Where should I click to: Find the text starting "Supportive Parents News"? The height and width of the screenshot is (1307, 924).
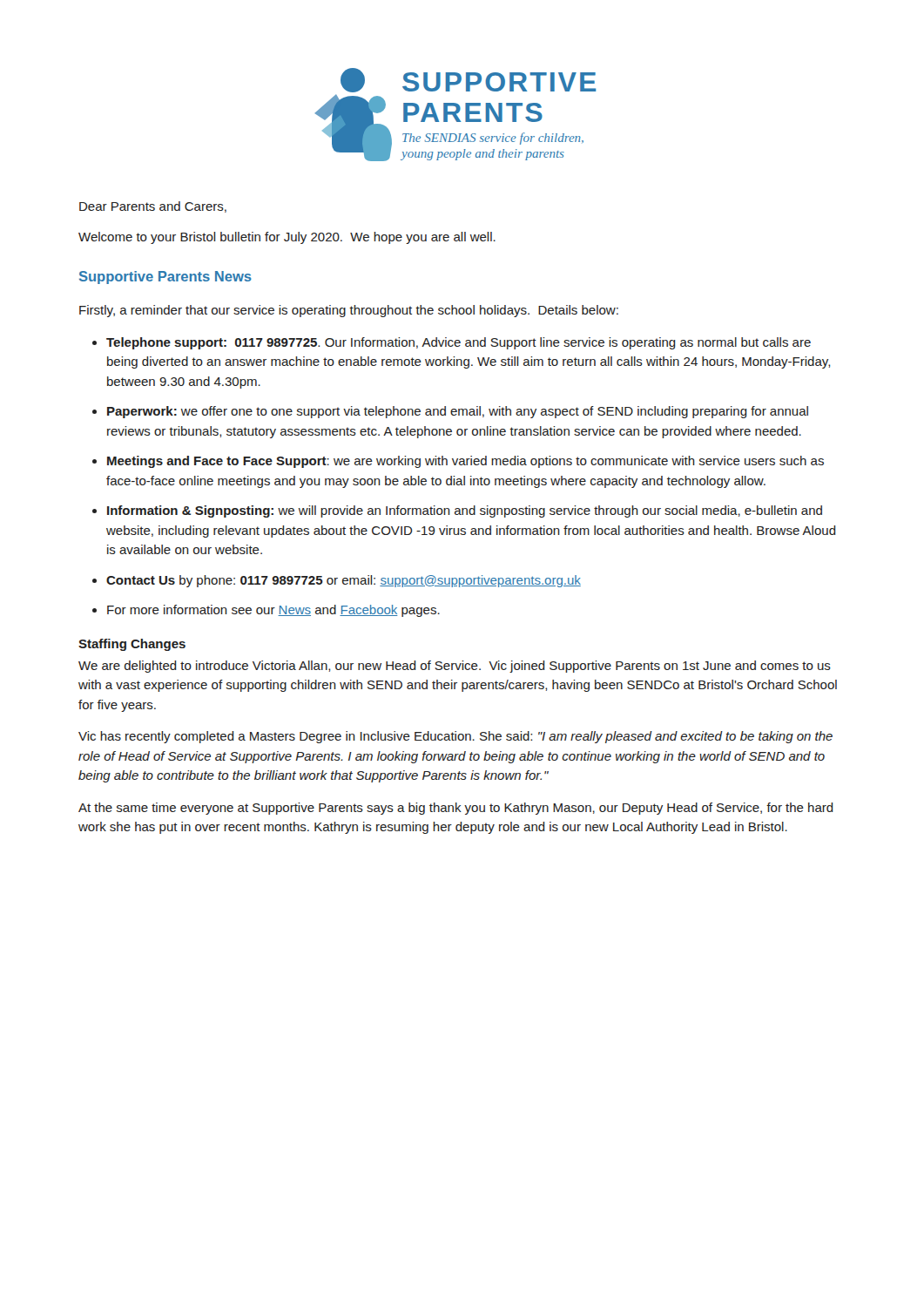tap(165, 276)
